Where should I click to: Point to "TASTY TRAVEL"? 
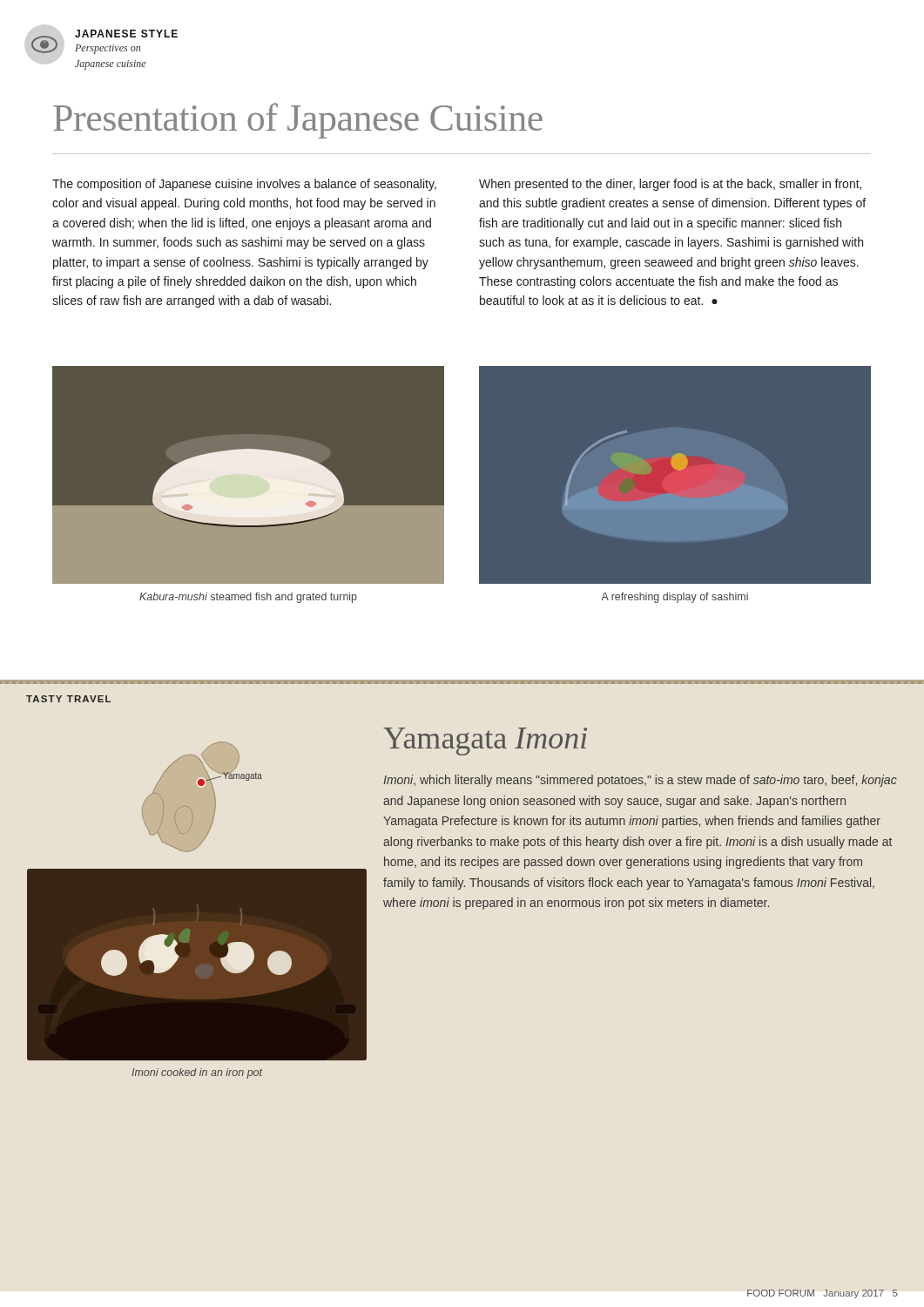pos(69,699)
